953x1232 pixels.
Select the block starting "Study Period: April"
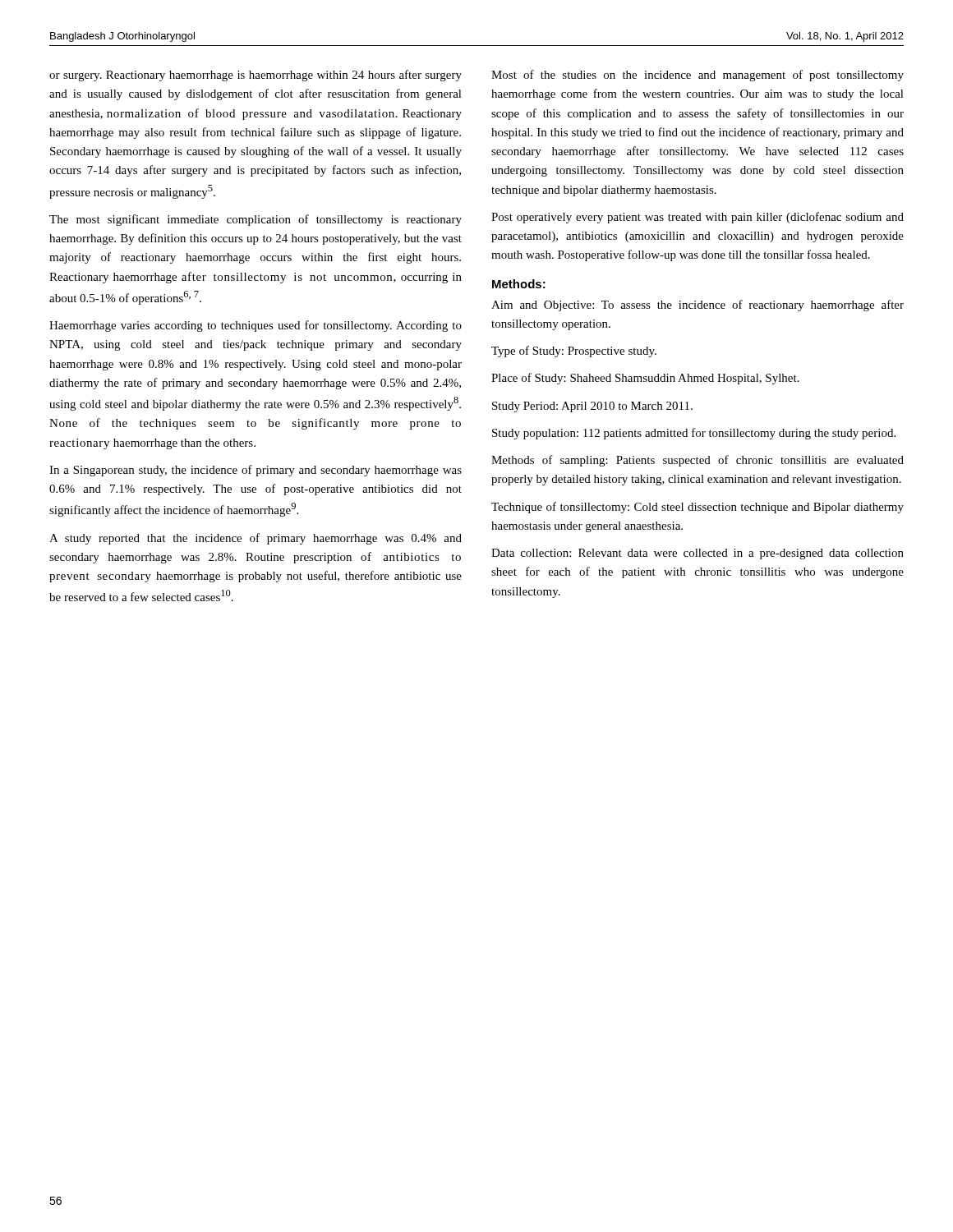(698, 406)
